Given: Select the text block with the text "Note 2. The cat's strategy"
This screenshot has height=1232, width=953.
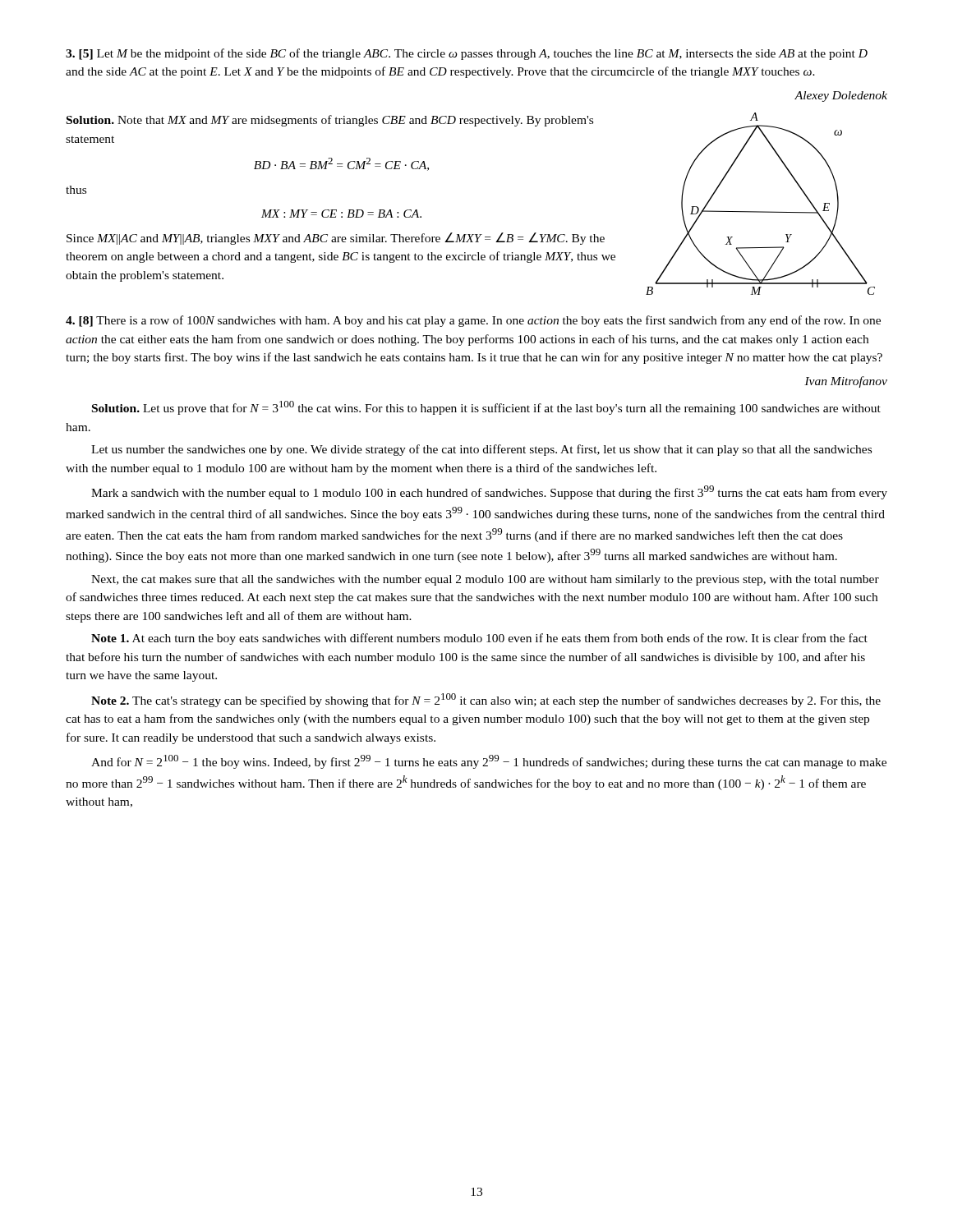Looking at the screenshot, I should coord(476,718).
